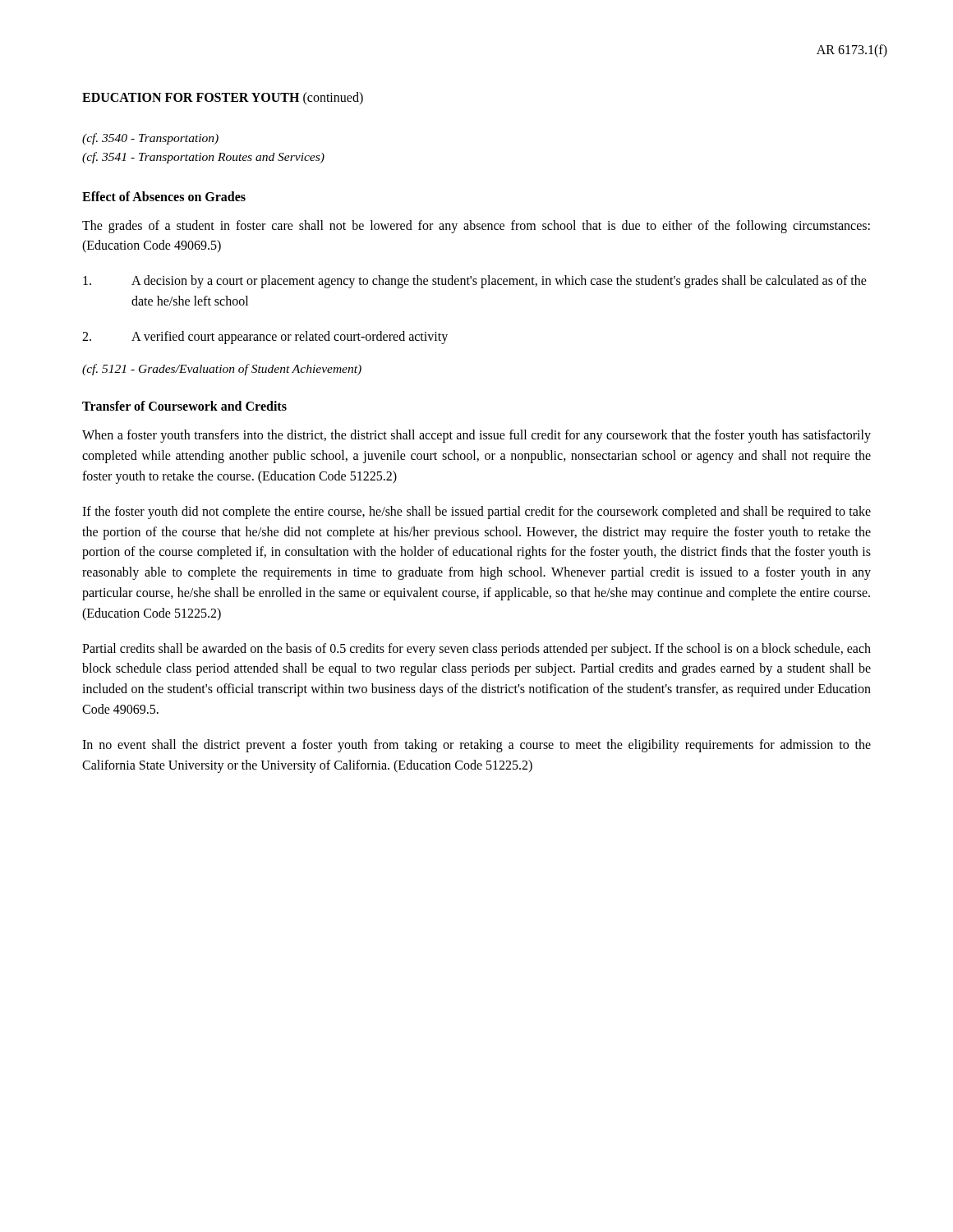Locate the section header that opens with "Transfer of Coursework and"
Viewport: 953px width, 1232px height.
(184, 407)
